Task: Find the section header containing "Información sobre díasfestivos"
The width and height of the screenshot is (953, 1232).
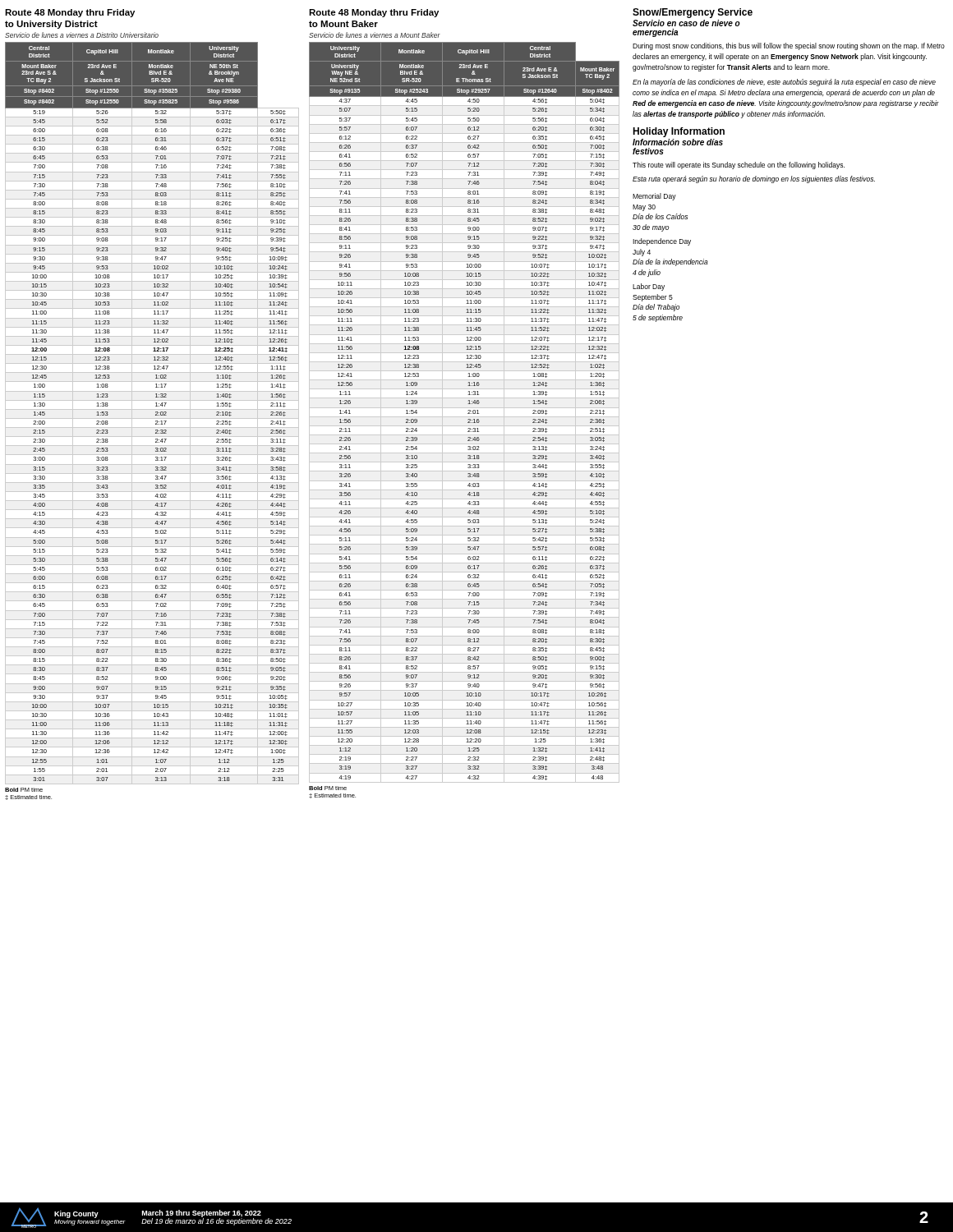Action: coord(678,147)
